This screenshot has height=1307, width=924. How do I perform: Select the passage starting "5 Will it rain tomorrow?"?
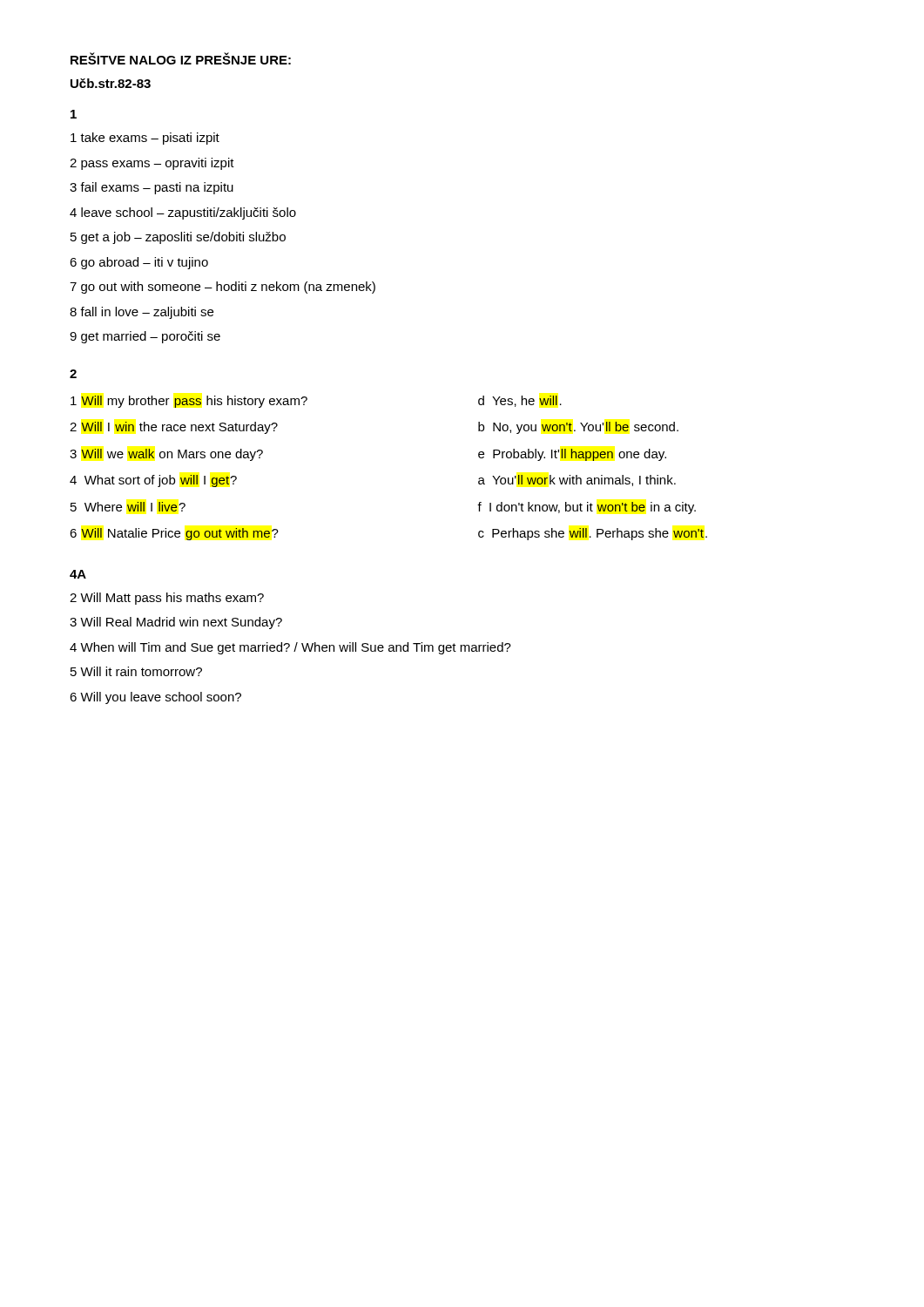(136, 671)
